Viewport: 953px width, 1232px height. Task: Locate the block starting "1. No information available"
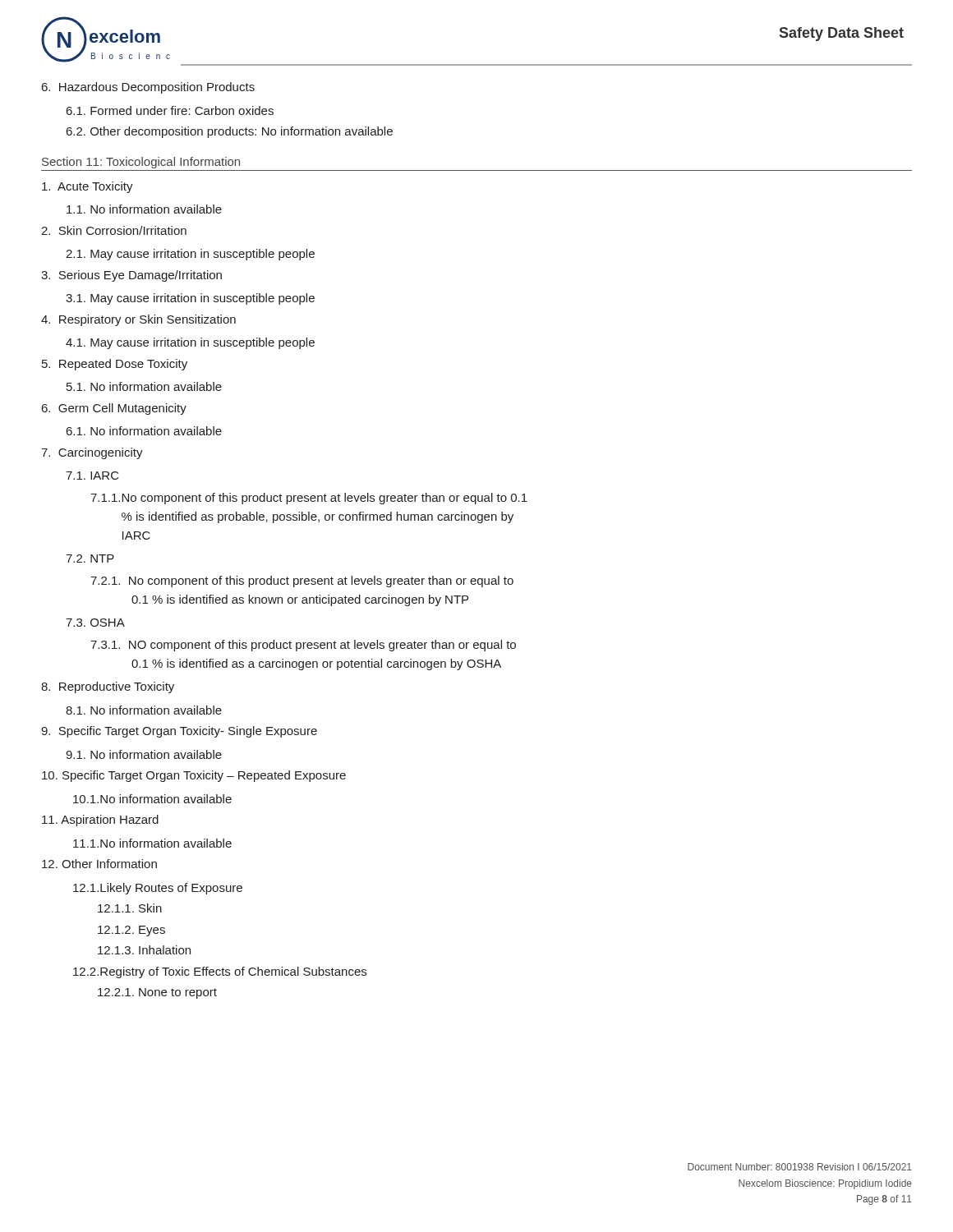(x=144, y=209)
